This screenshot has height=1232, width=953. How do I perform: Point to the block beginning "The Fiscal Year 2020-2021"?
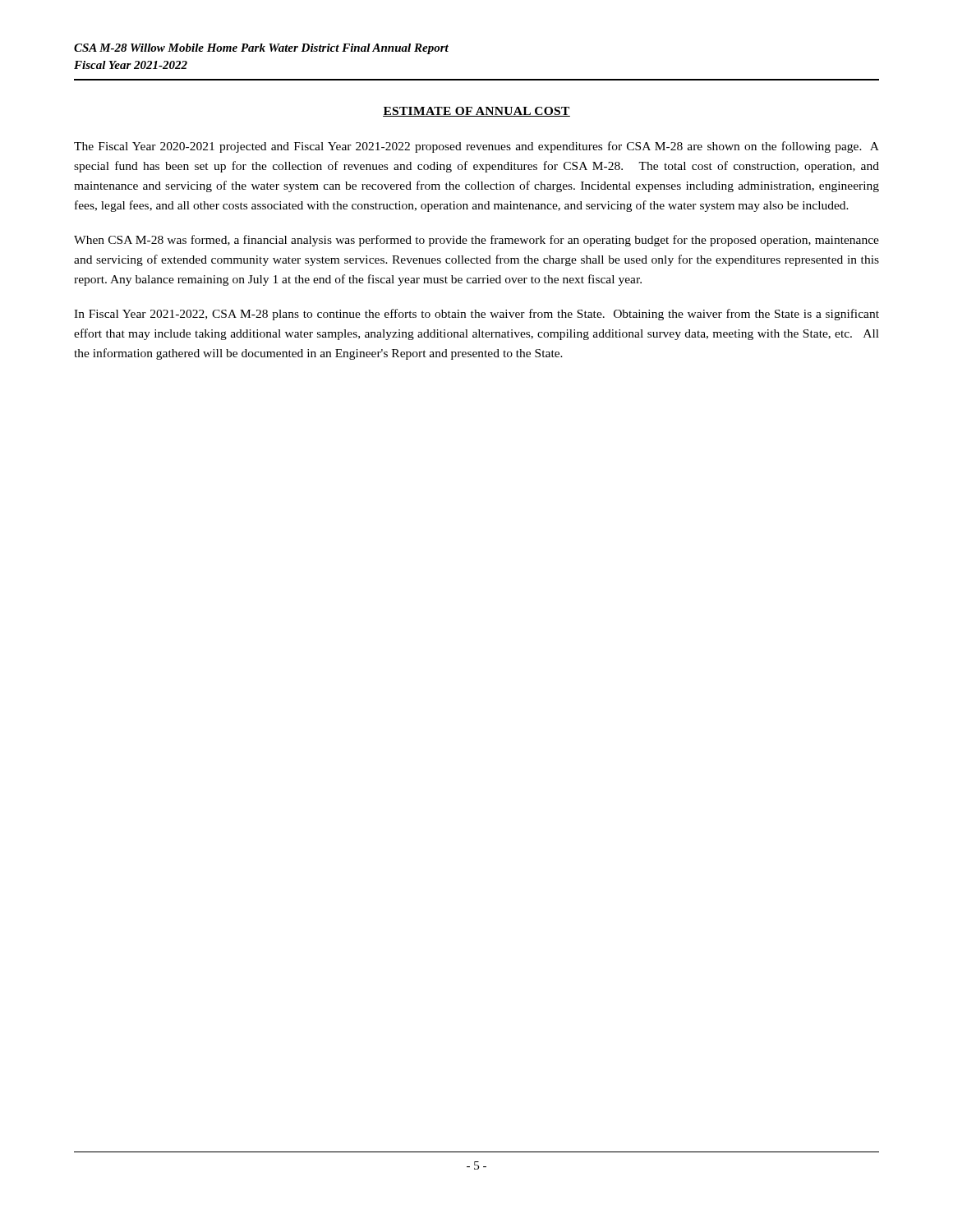click(x=476, y=175)
